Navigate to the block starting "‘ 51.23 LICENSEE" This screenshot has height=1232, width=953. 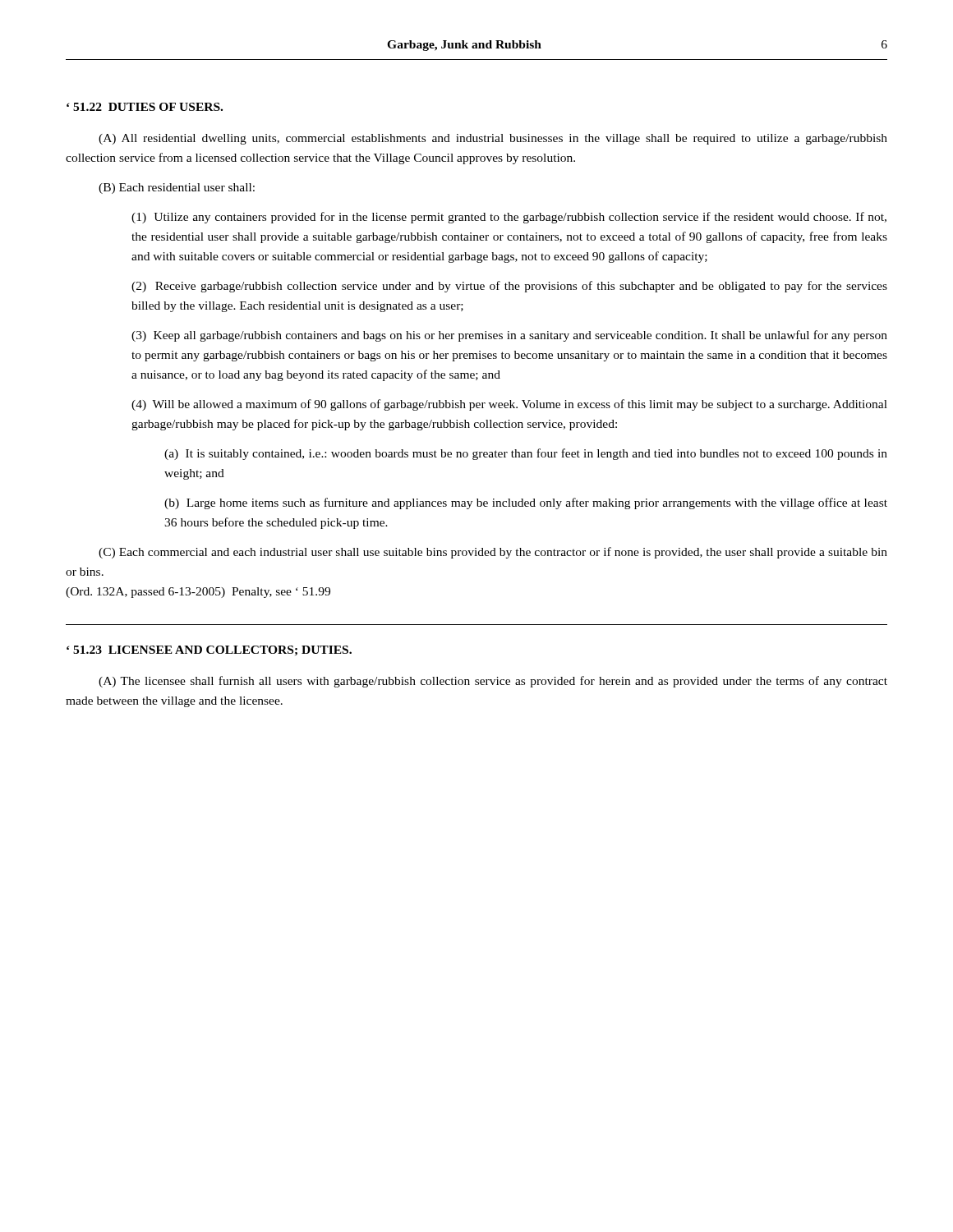pyautogui.click(x=209, y=650)
